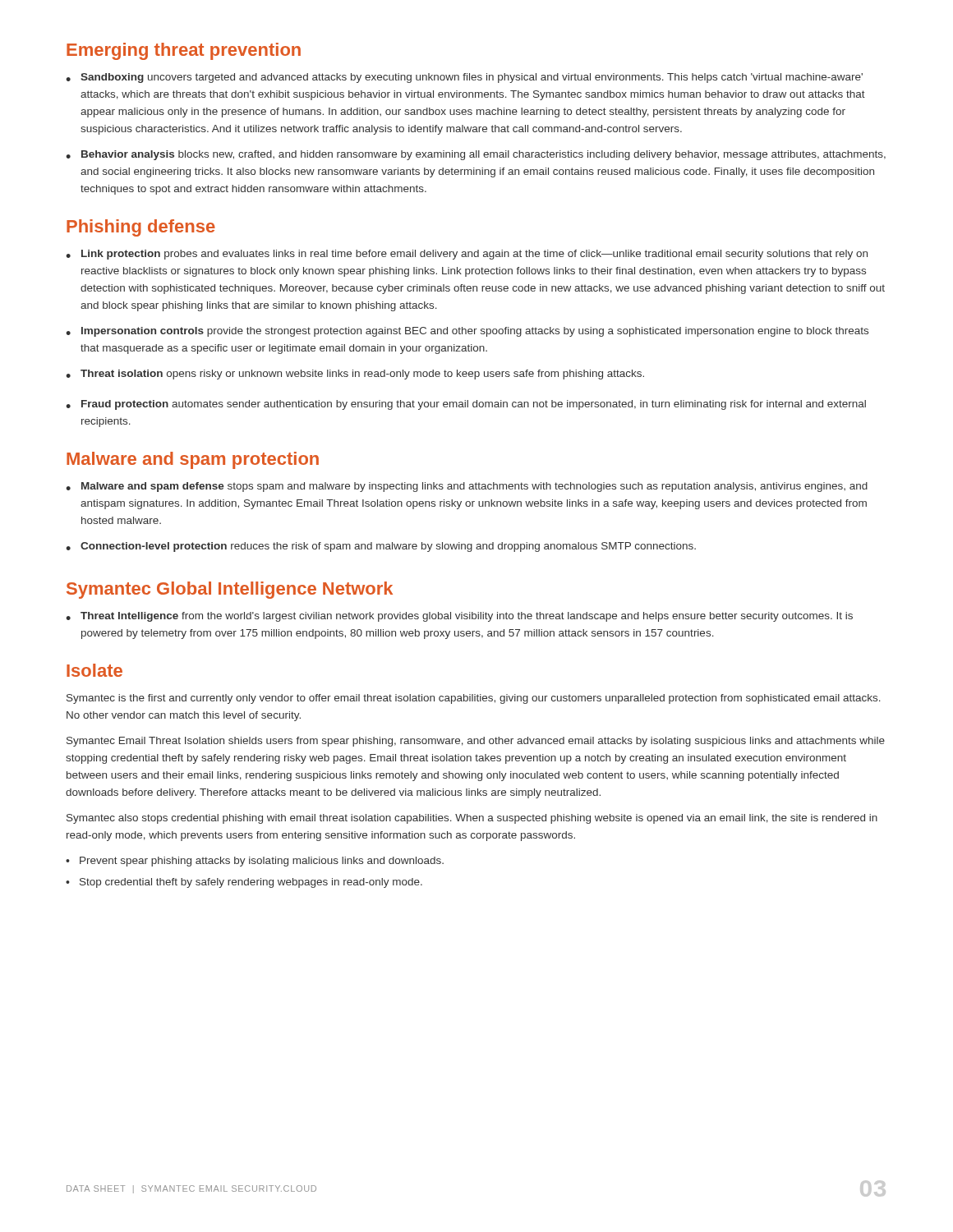This screenshot has width=953, height=1232.
Task: Point to the region starting "• Threat isolation opens risky"
Action: coord(476,376)
